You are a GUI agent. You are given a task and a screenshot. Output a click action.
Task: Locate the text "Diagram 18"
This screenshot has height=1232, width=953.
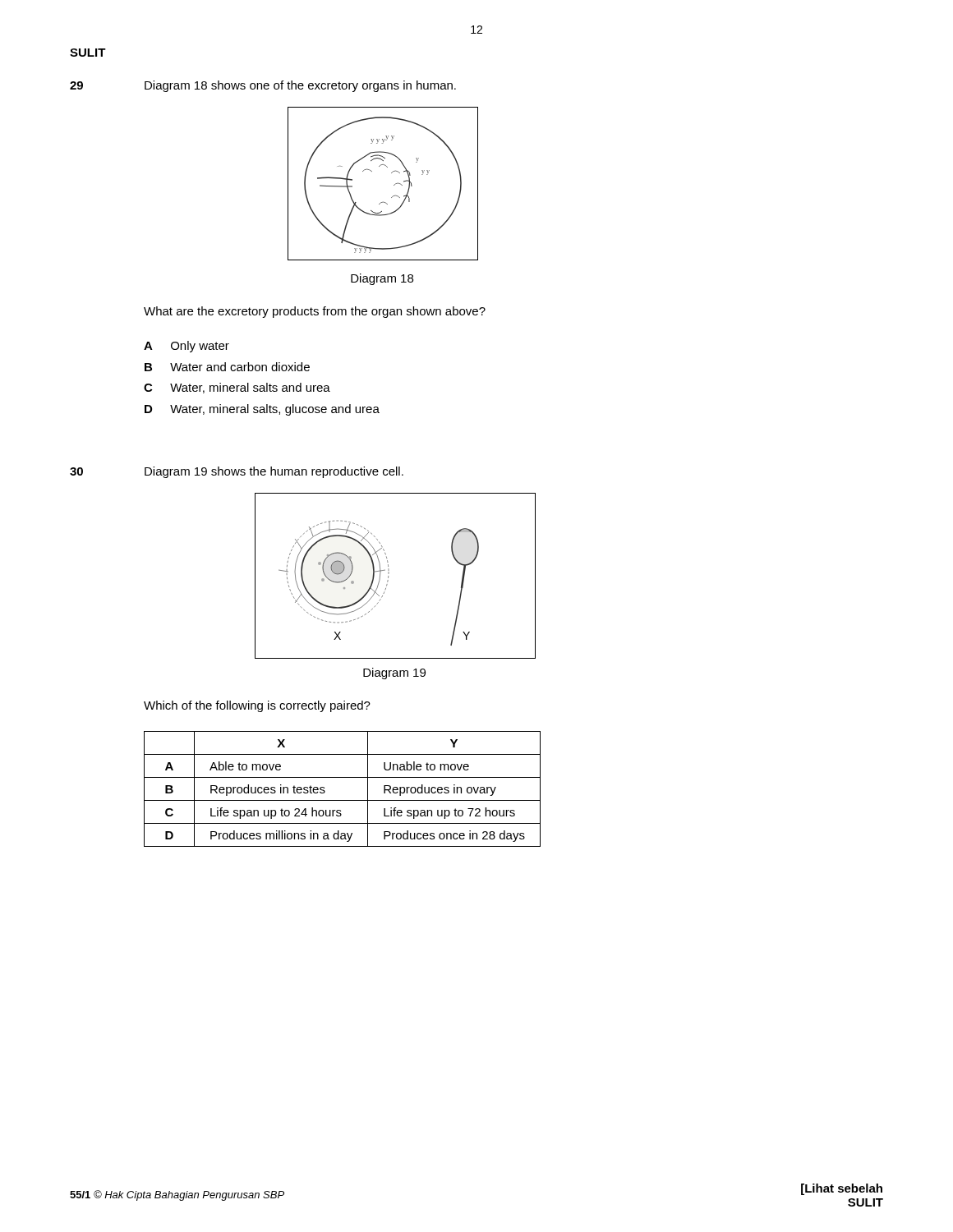click(x=382, y=278)
